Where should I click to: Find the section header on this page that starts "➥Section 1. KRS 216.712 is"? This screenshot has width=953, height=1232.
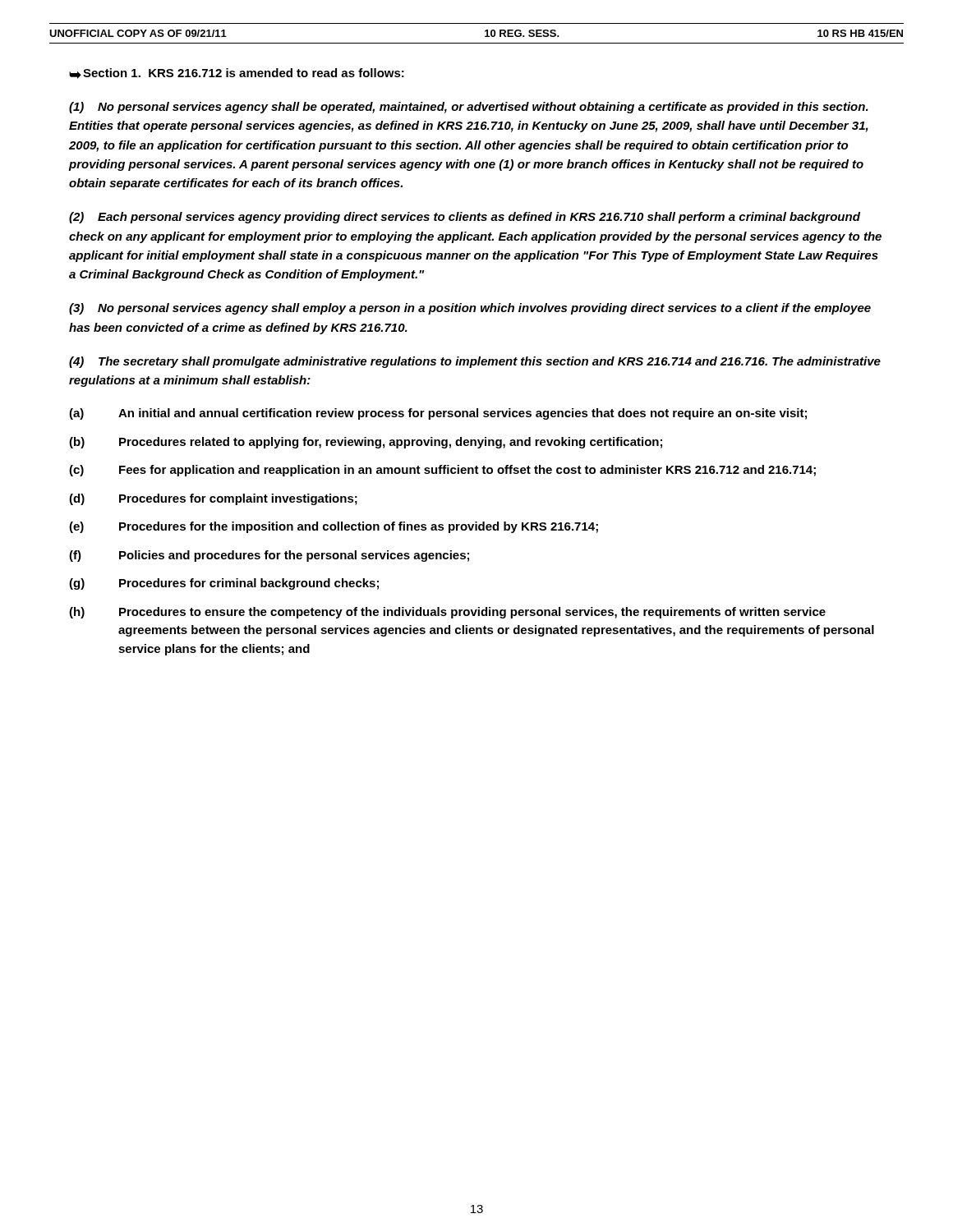pyautogui.click(x=237, y=75)
